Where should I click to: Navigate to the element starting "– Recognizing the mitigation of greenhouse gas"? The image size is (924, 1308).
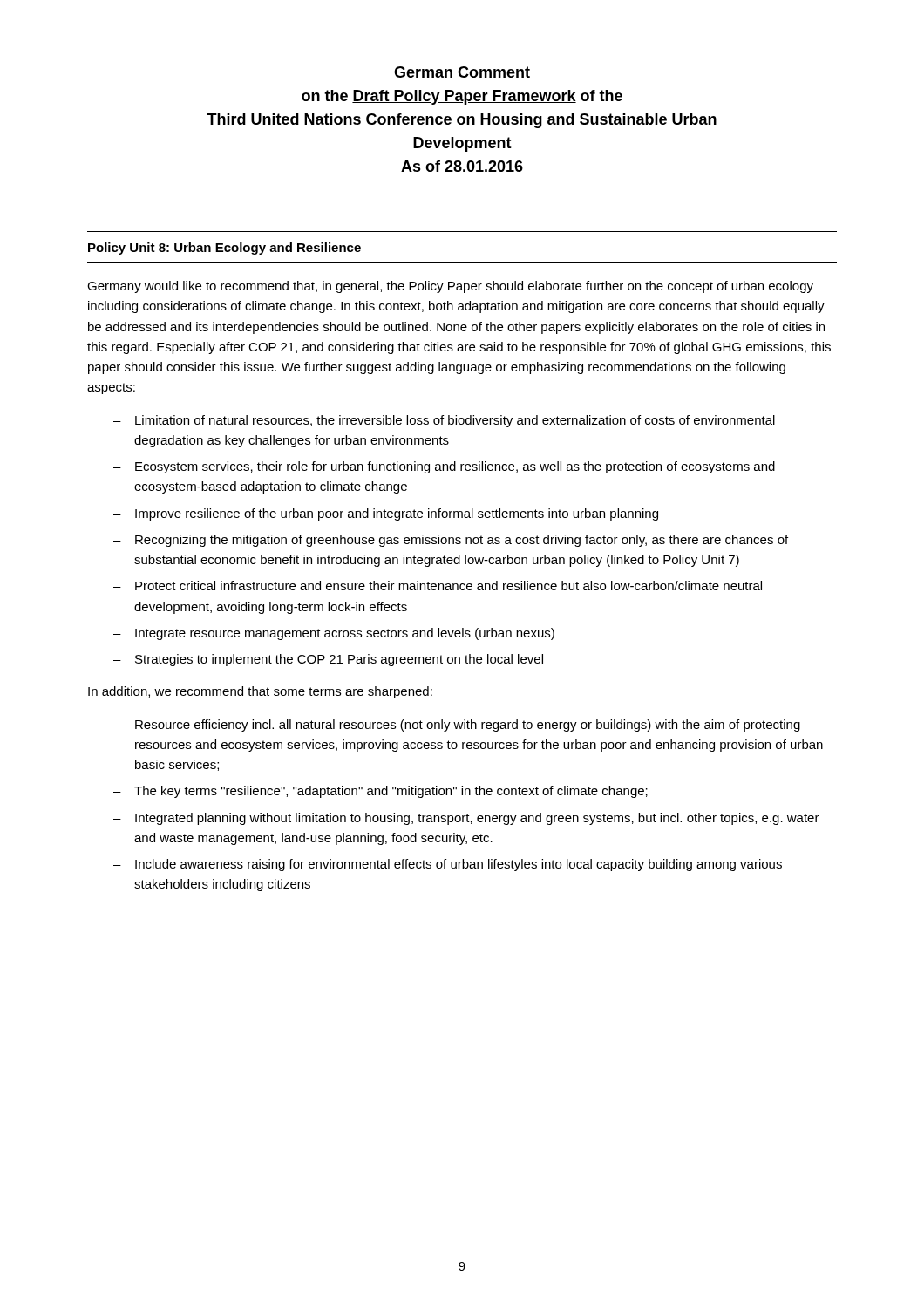click(x=475, y=549)
